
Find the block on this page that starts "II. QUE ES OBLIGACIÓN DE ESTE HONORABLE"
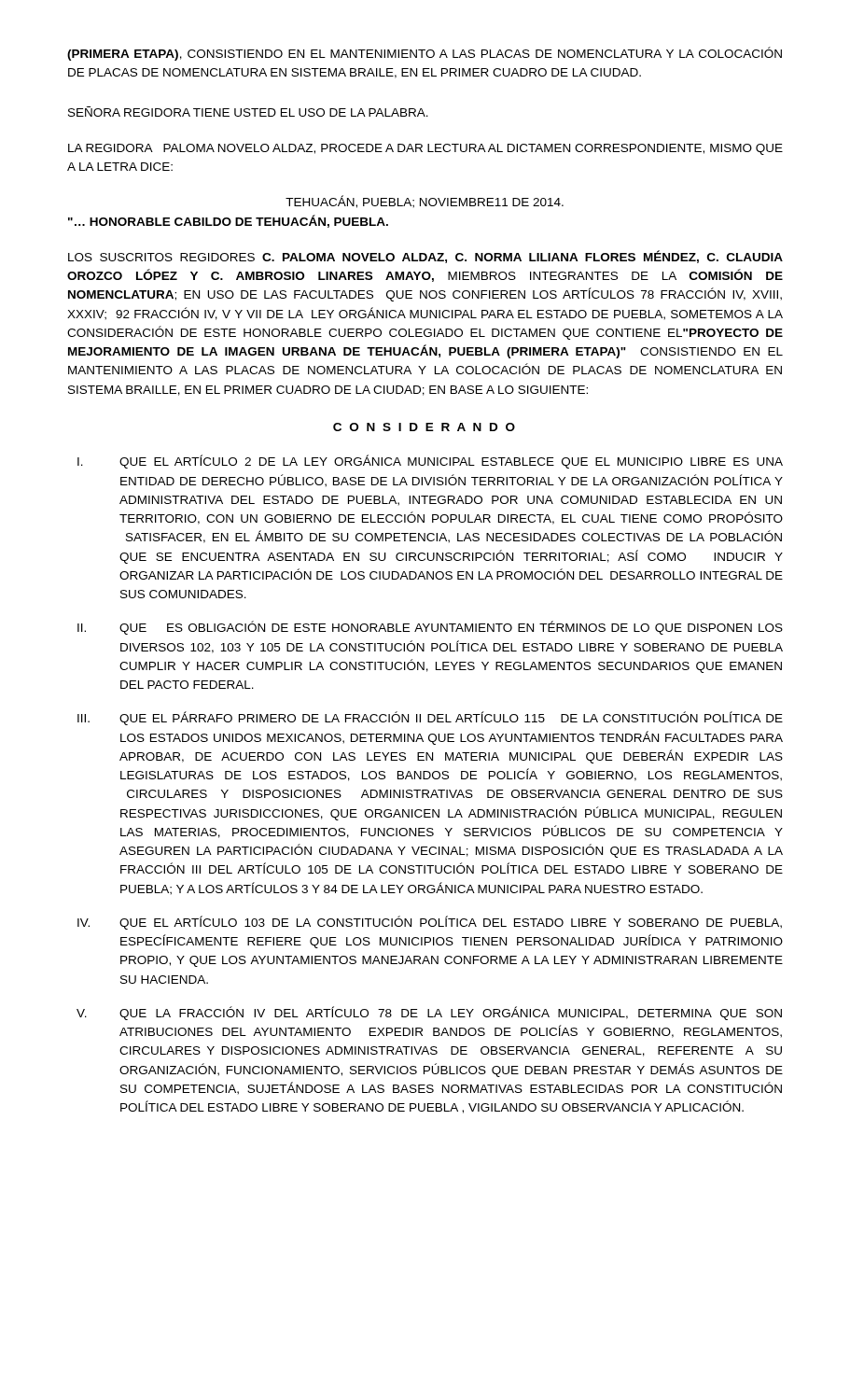point(425,657)
